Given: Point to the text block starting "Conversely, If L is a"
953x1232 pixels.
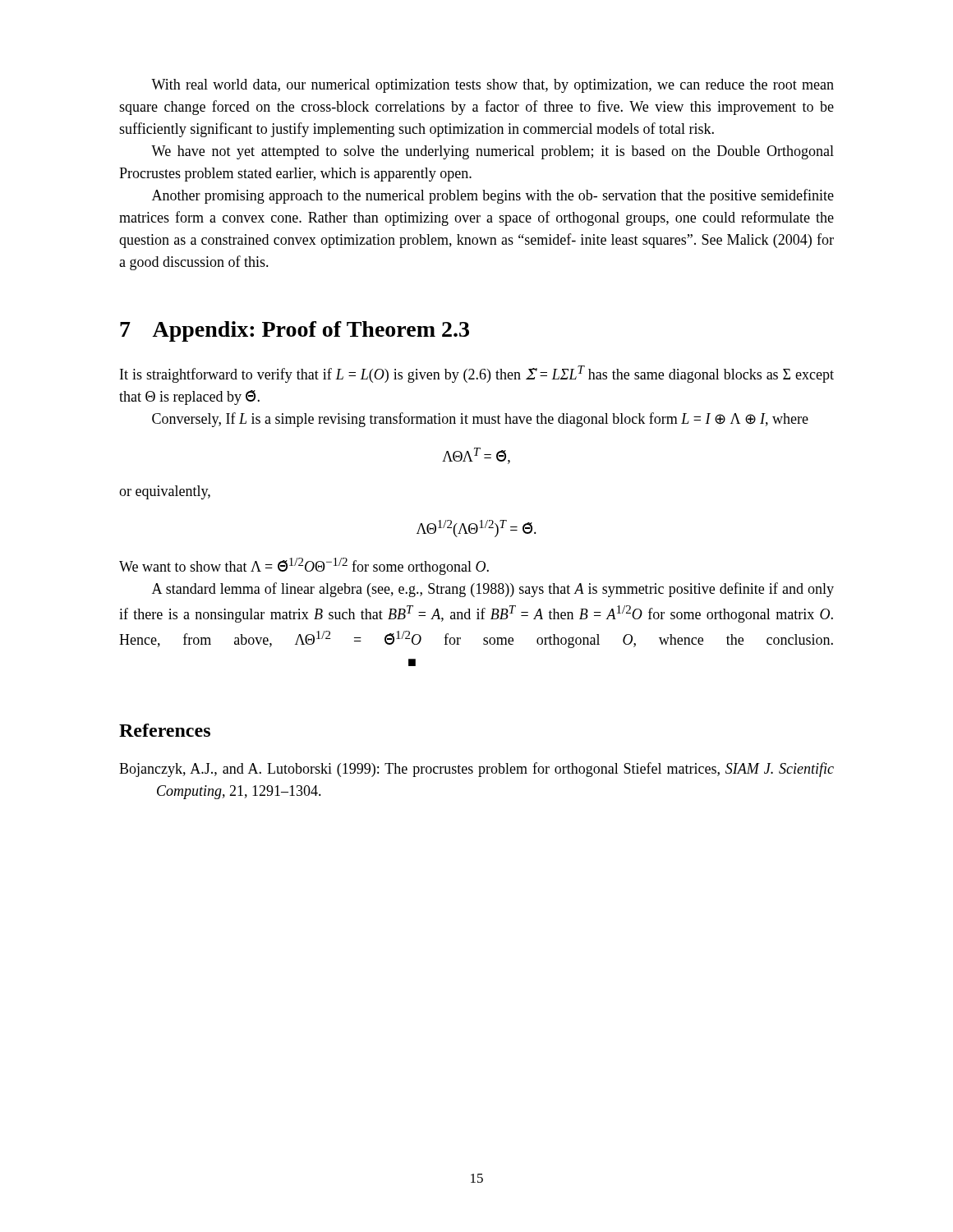Looking at the screenshot, I should tap(480, 419).
